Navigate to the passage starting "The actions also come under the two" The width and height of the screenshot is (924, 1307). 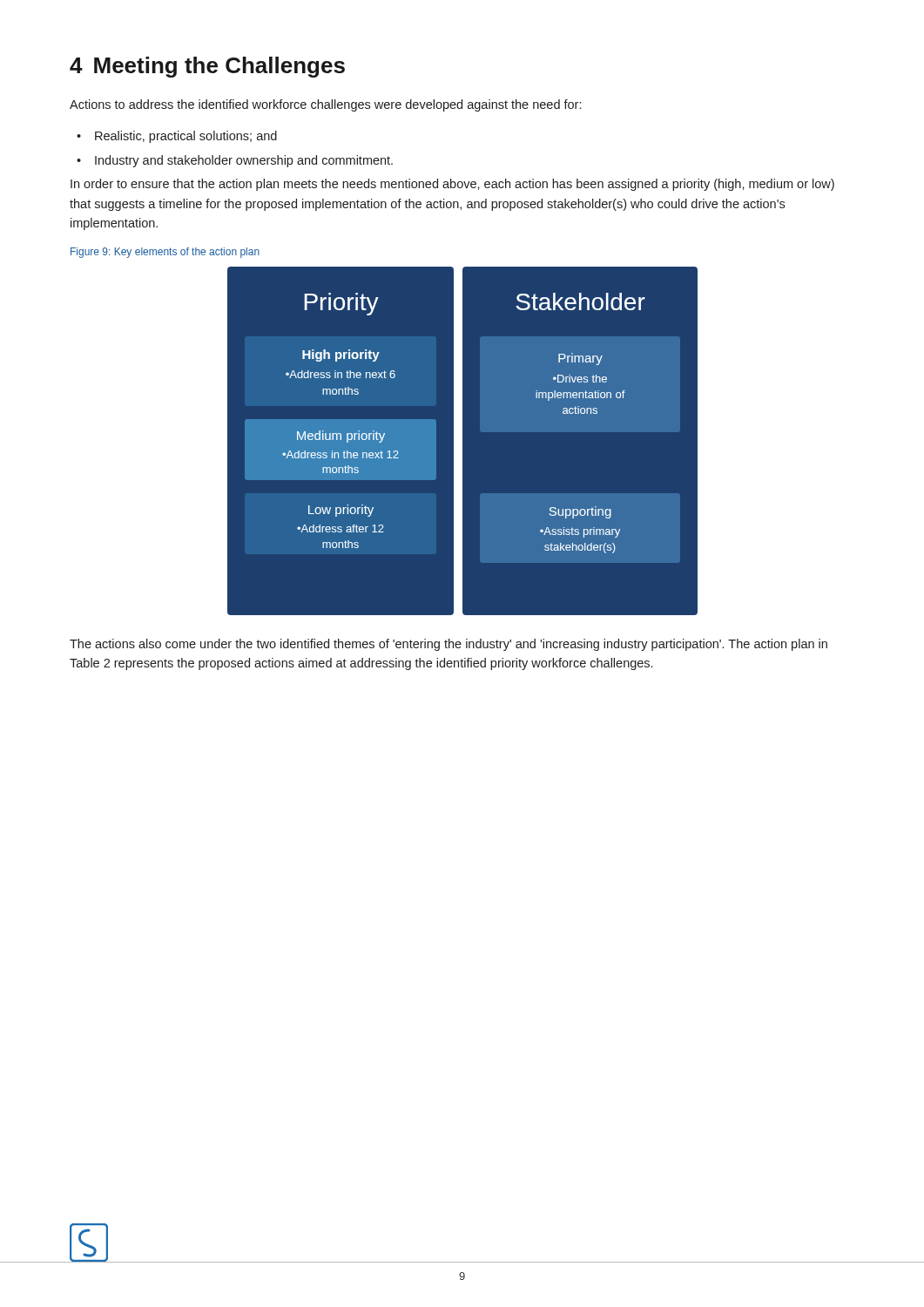tap(462, 654)
